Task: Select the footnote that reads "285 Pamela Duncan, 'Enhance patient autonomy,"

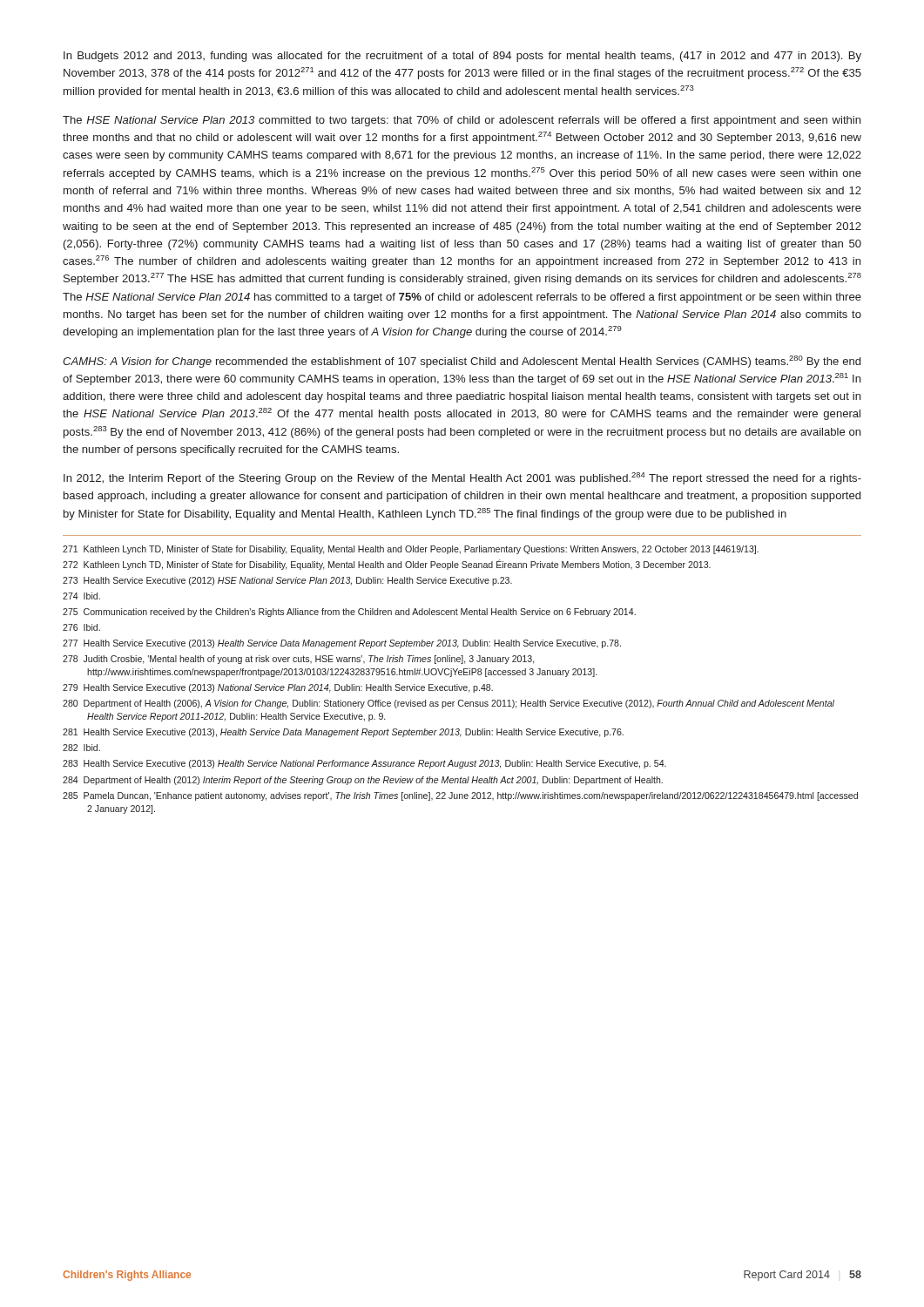Action: [x=461, y=802]
